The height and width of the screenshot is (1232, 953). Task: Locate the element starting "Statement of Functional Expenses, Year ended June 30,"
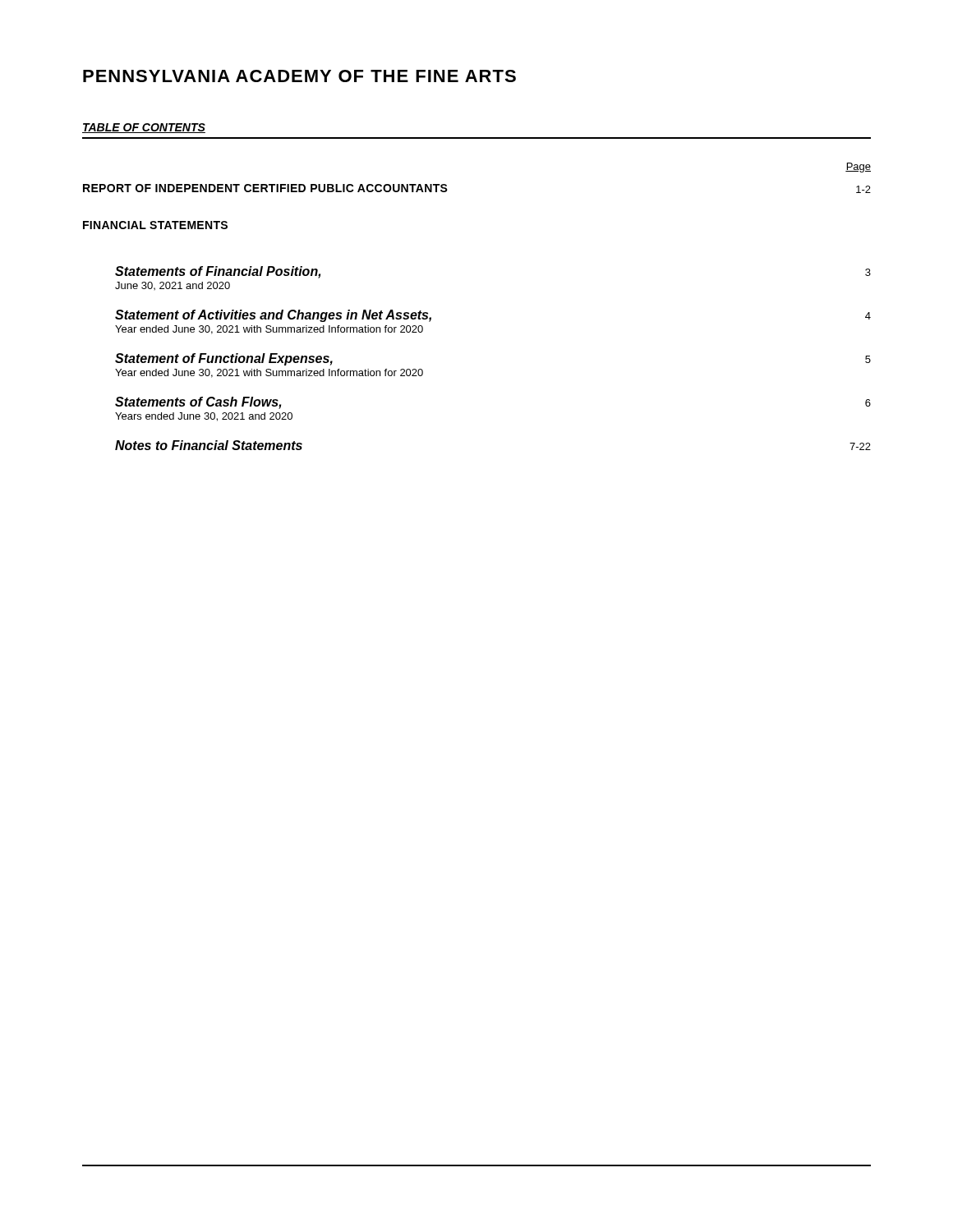coord(224,359)
